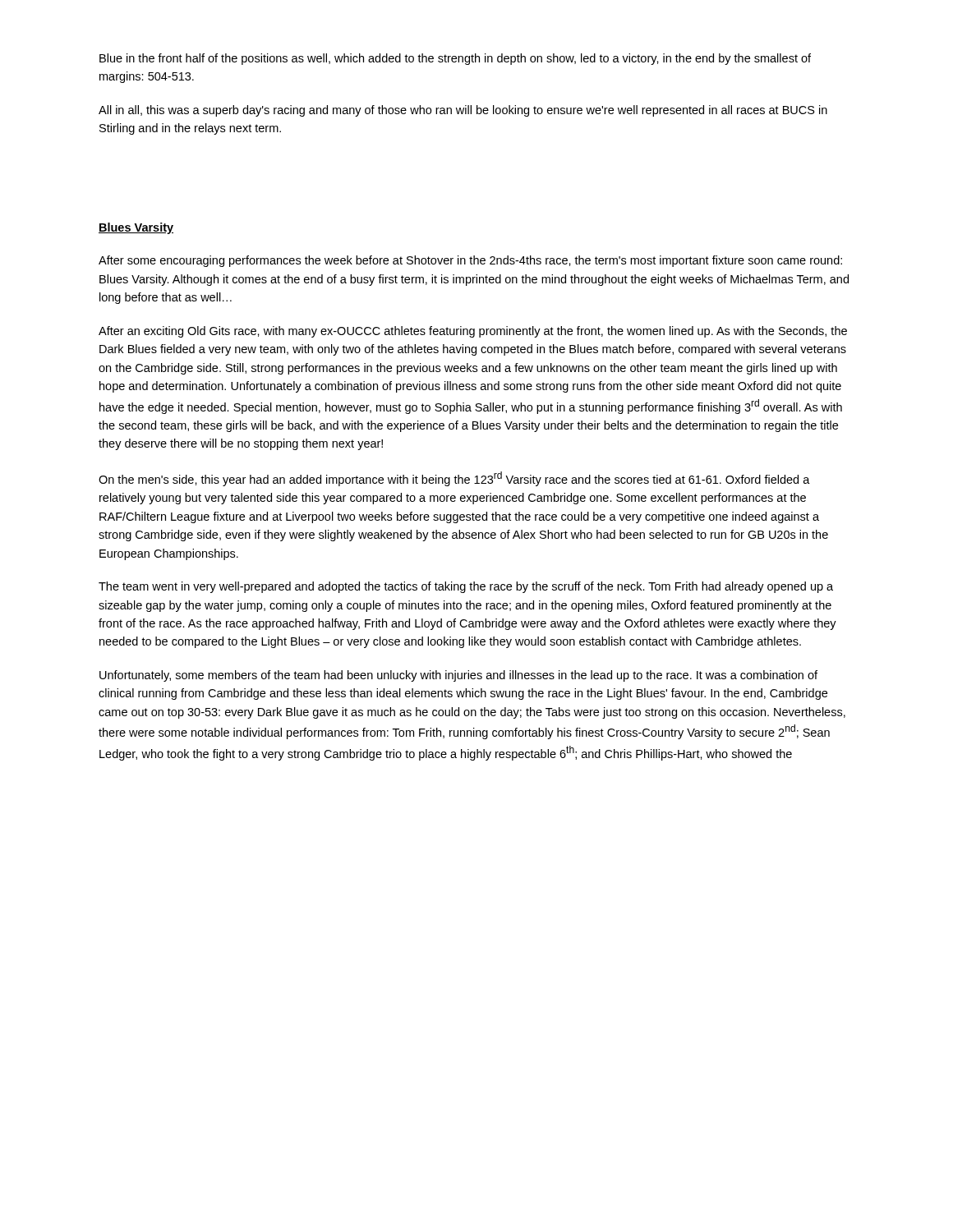The height and width of the screenshot is (1232, 953).
Task: Find the text block that says "After some encouraging performances the week"
Action: click(x=474, y=279)
